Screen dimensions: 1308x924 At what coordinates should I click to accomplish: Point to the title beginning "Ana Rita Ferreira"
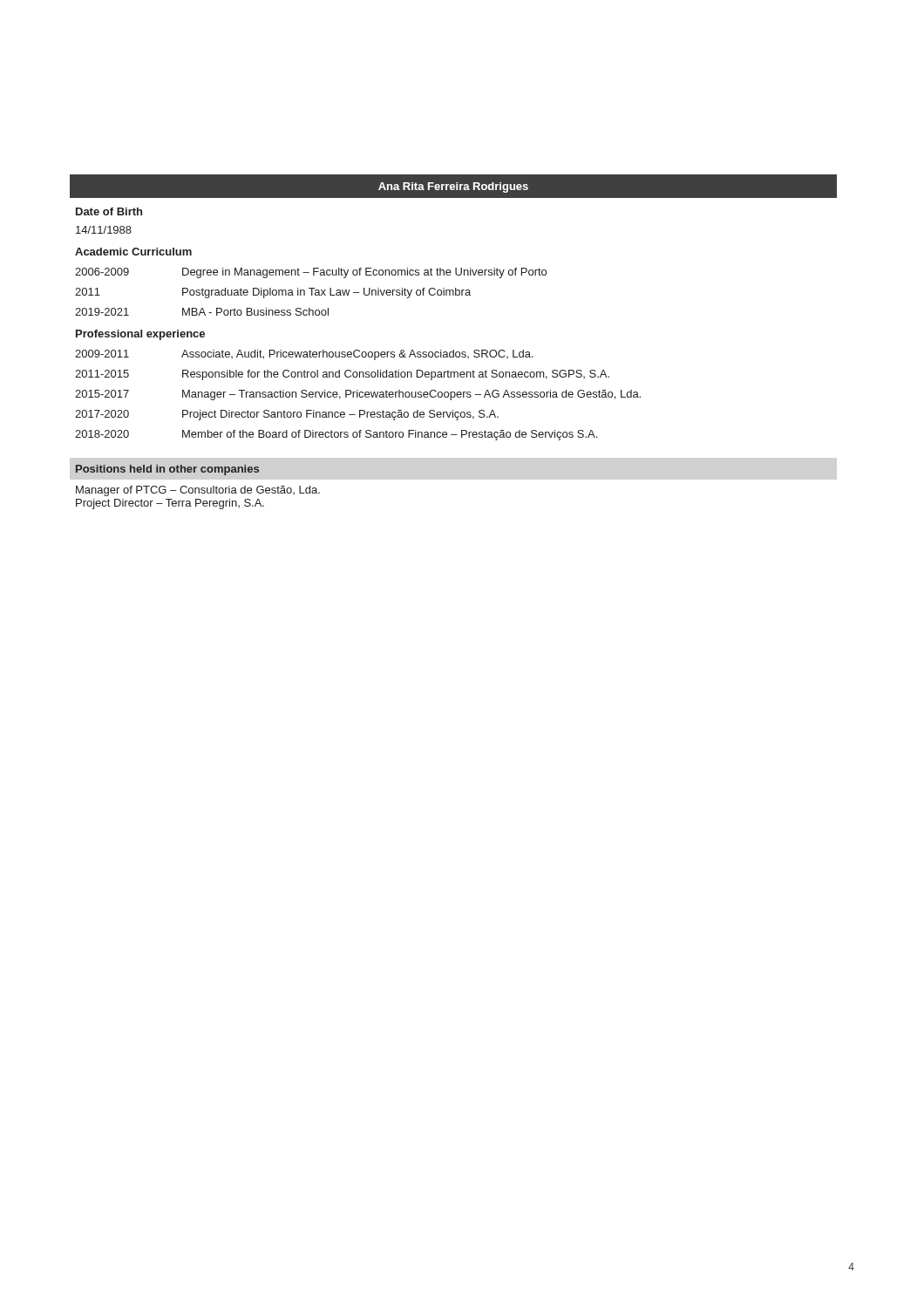453,186
